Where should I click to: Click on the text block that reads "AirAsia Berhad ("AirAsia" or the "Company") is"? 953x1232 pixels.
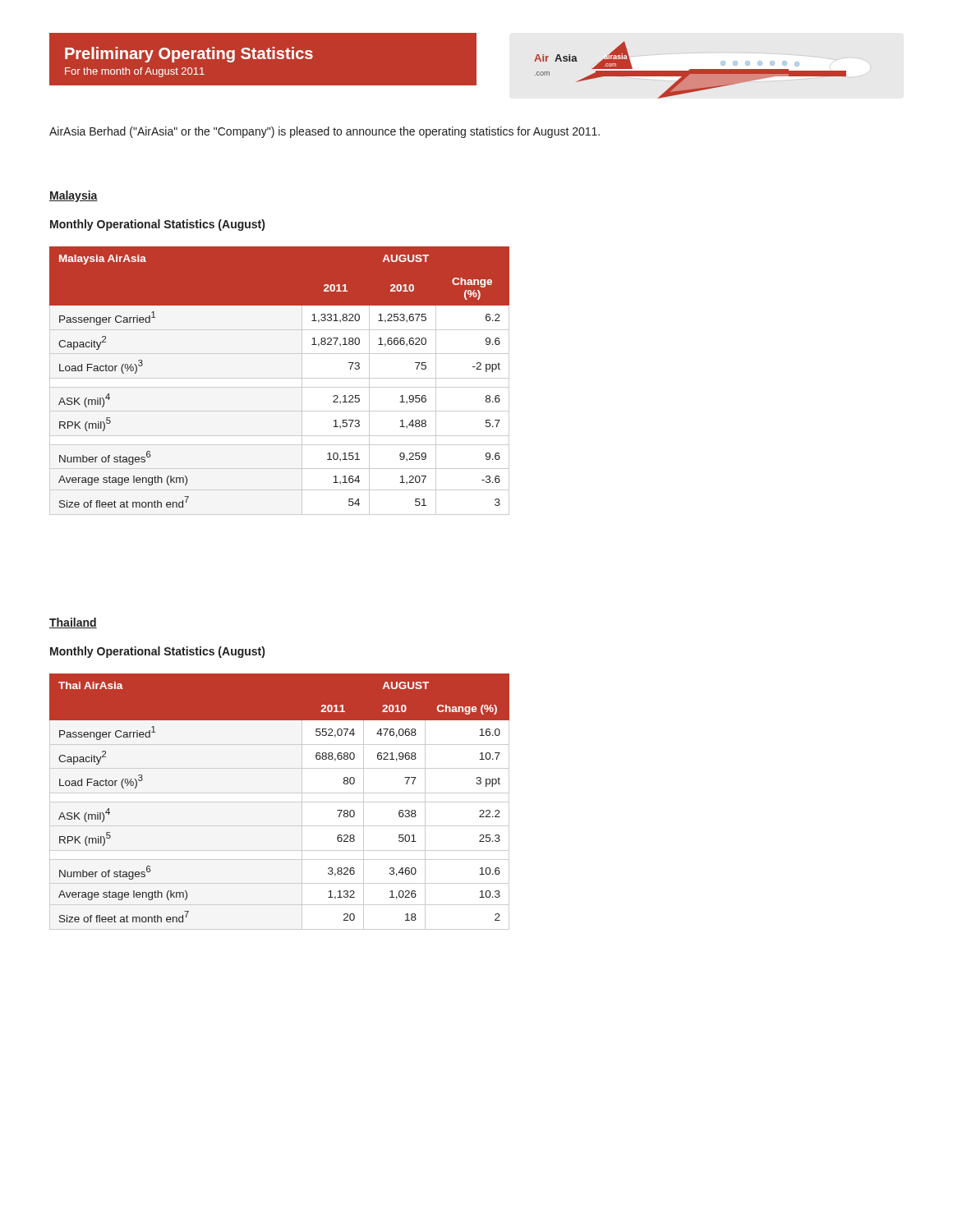[x=325, y=131]
